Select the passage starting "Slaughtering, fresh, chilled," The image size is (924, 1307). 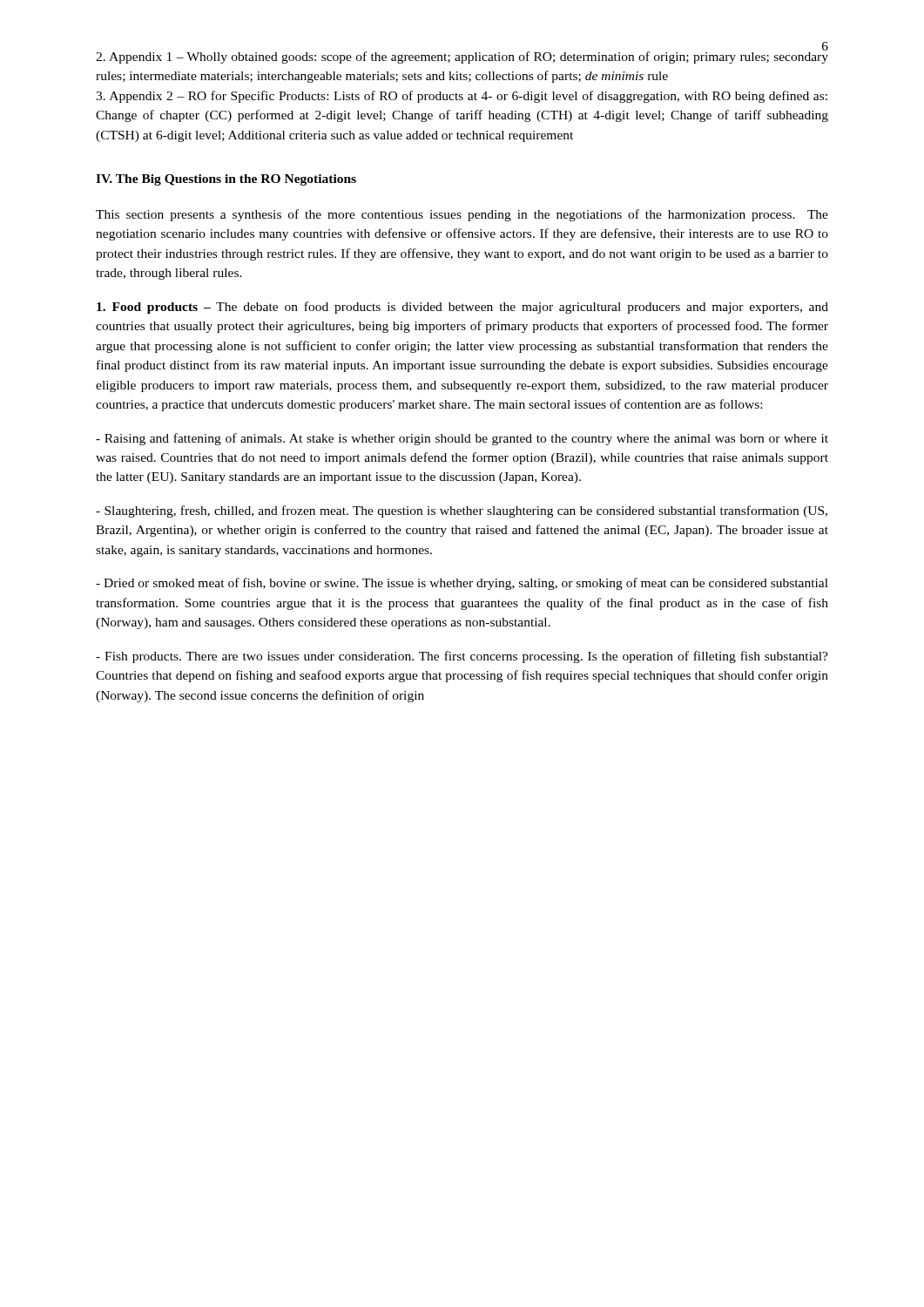[462, 530]
